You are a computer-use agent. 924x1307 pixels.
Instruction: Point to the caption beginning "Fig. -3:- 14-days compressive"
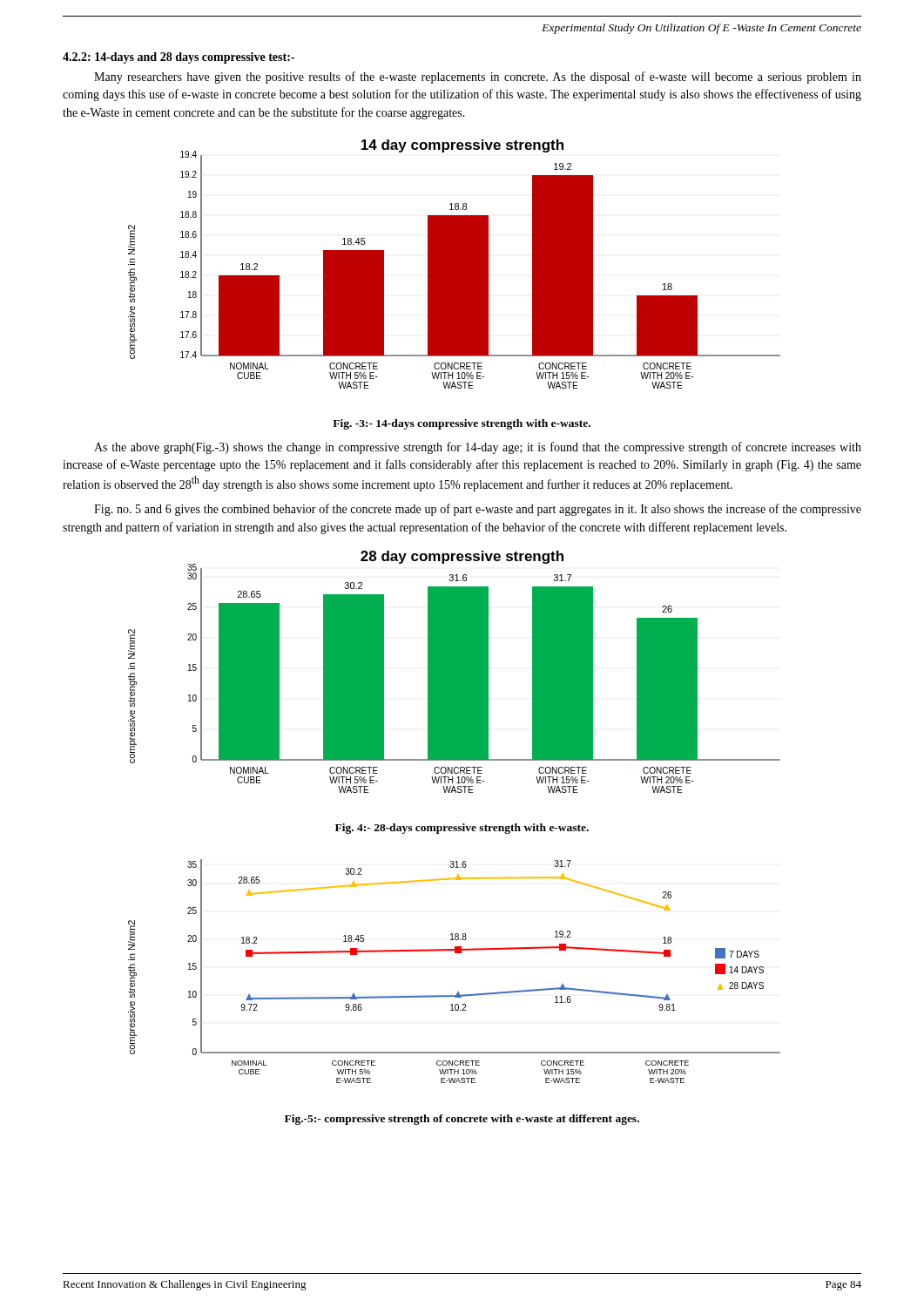pos(462,423)
